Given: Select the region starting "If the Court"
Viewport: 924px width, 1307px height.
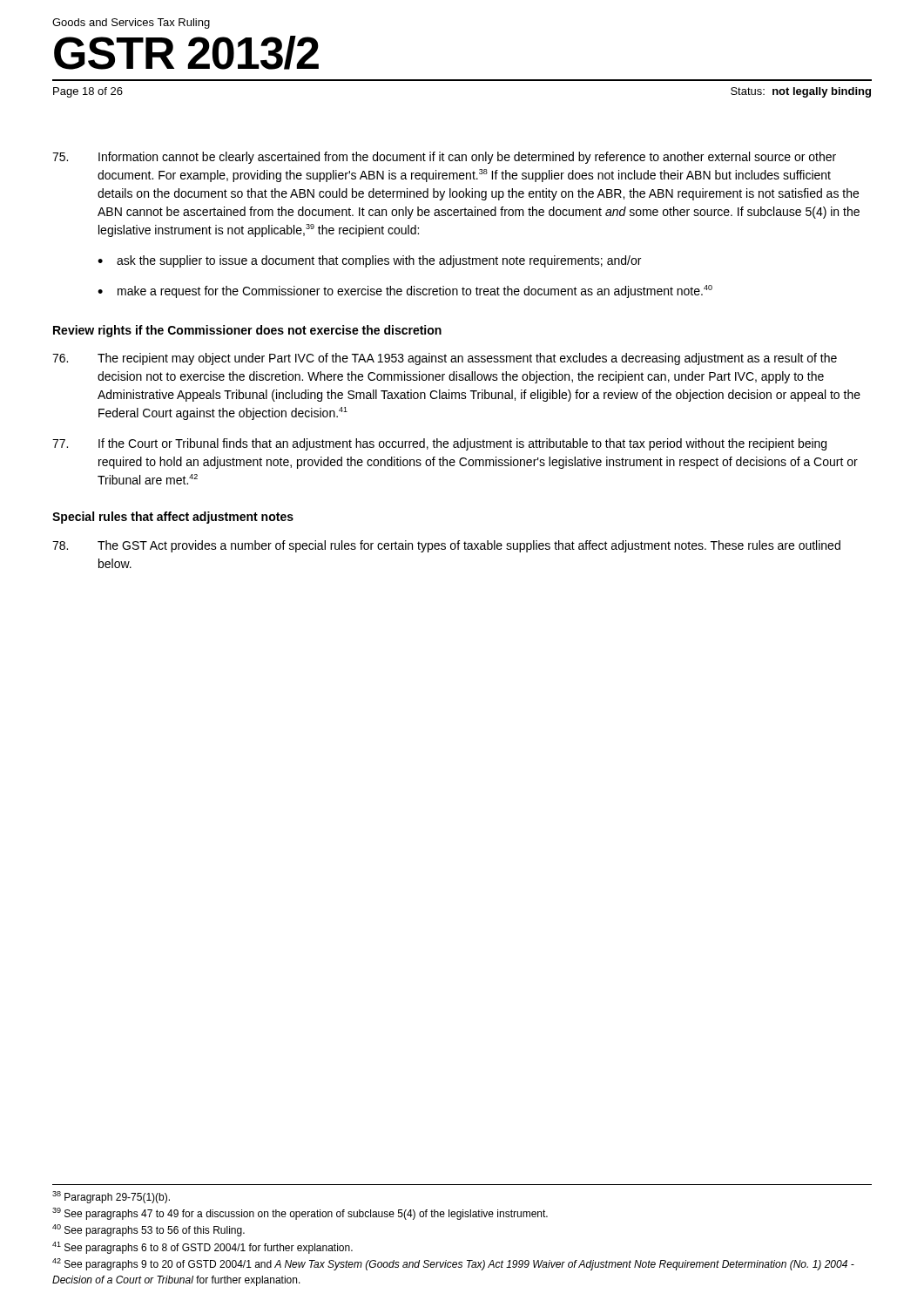Looking at the screenshot, I should 460,463.
